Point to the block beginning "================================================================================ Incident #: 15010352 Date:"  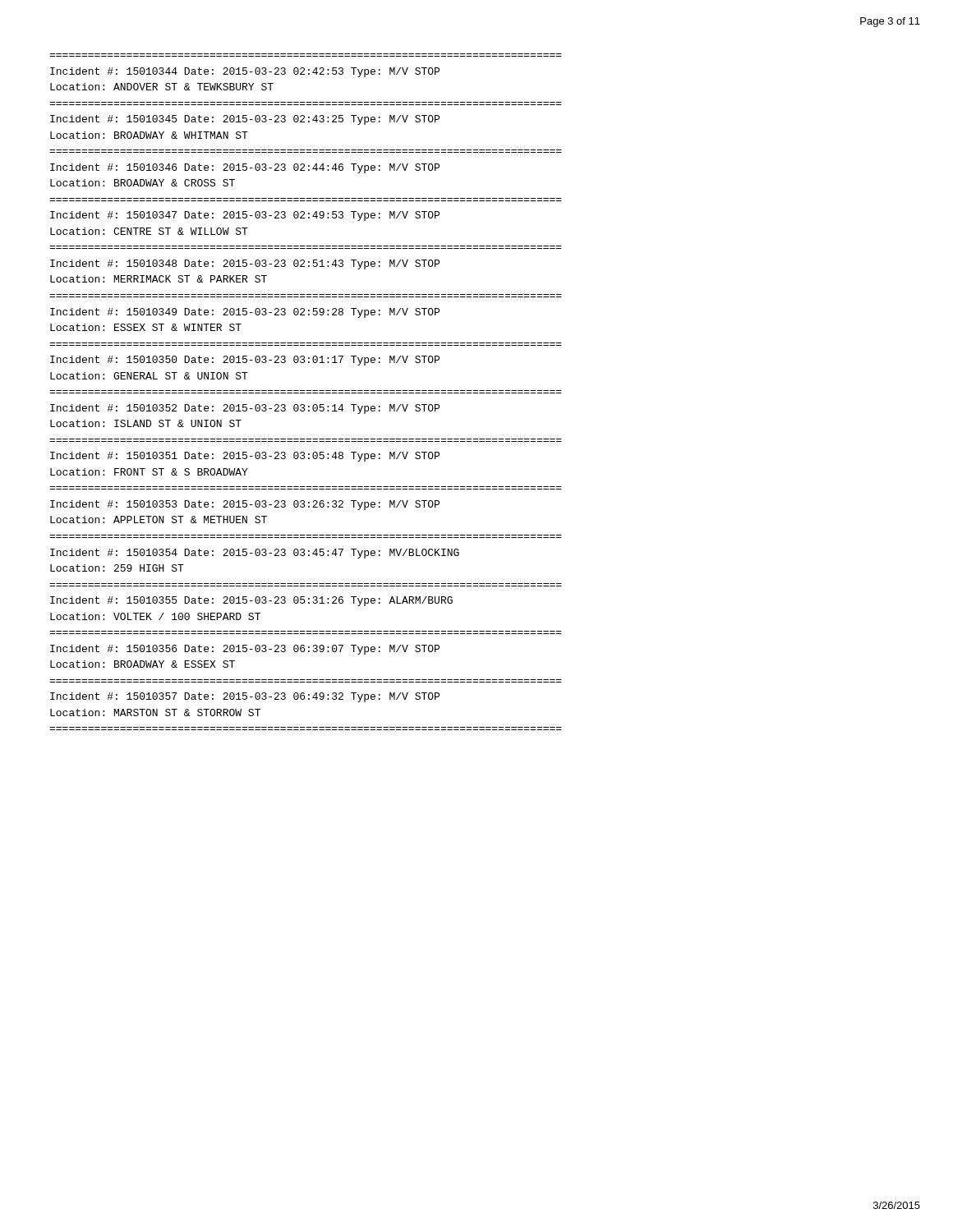(x=245, y=409)
